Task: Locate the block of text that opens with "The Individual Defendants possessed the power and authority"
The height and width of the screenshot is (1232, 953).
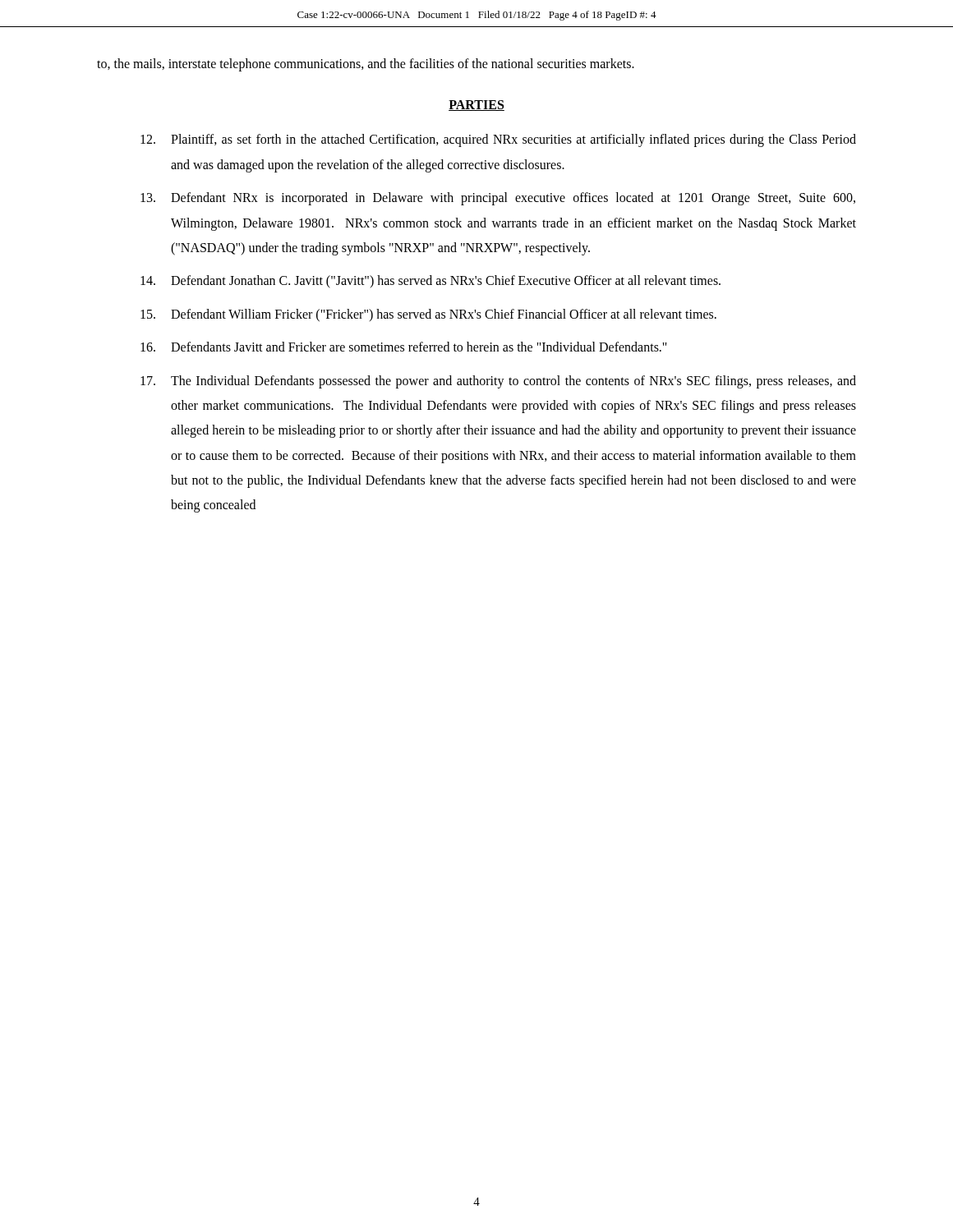Action: [476, 443]
